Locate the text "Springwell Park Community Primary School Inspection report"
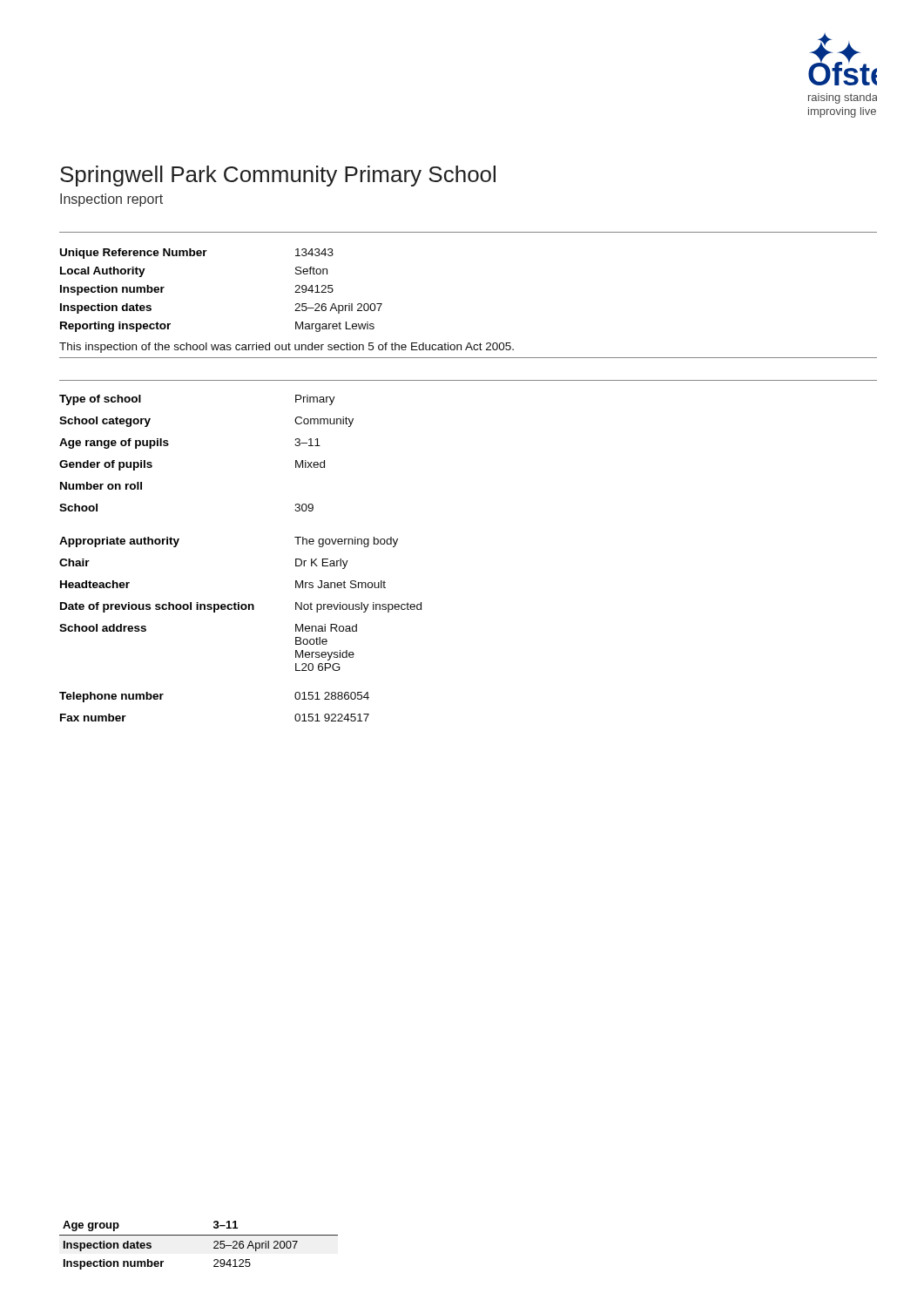The height and width of the screenshot is (1307, 924). 364,184
